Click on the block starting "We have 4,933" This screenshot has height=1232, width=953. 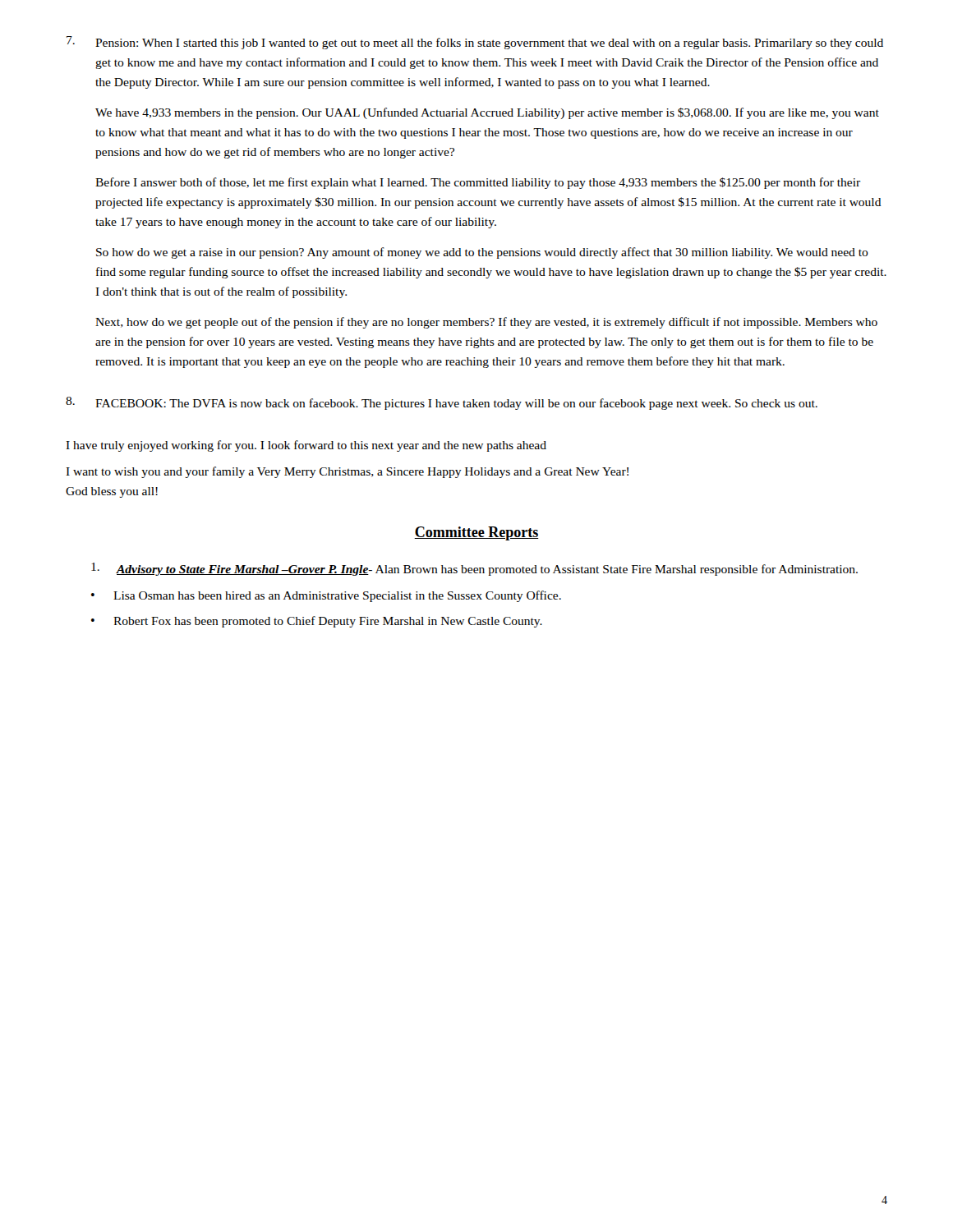coord(491,132)
